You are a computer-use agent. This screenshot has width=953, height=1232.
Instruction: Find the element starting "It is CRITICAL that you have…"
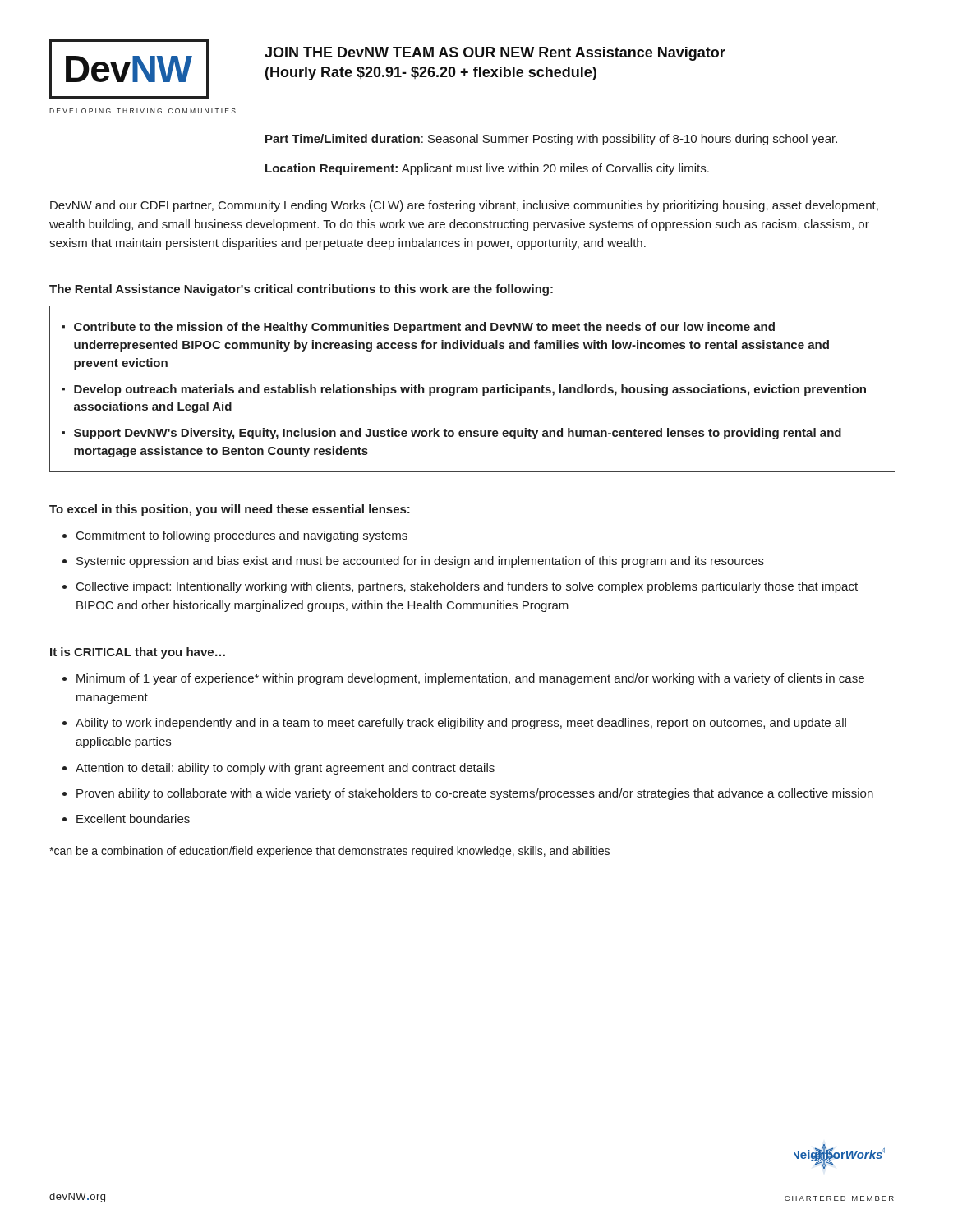138,651
